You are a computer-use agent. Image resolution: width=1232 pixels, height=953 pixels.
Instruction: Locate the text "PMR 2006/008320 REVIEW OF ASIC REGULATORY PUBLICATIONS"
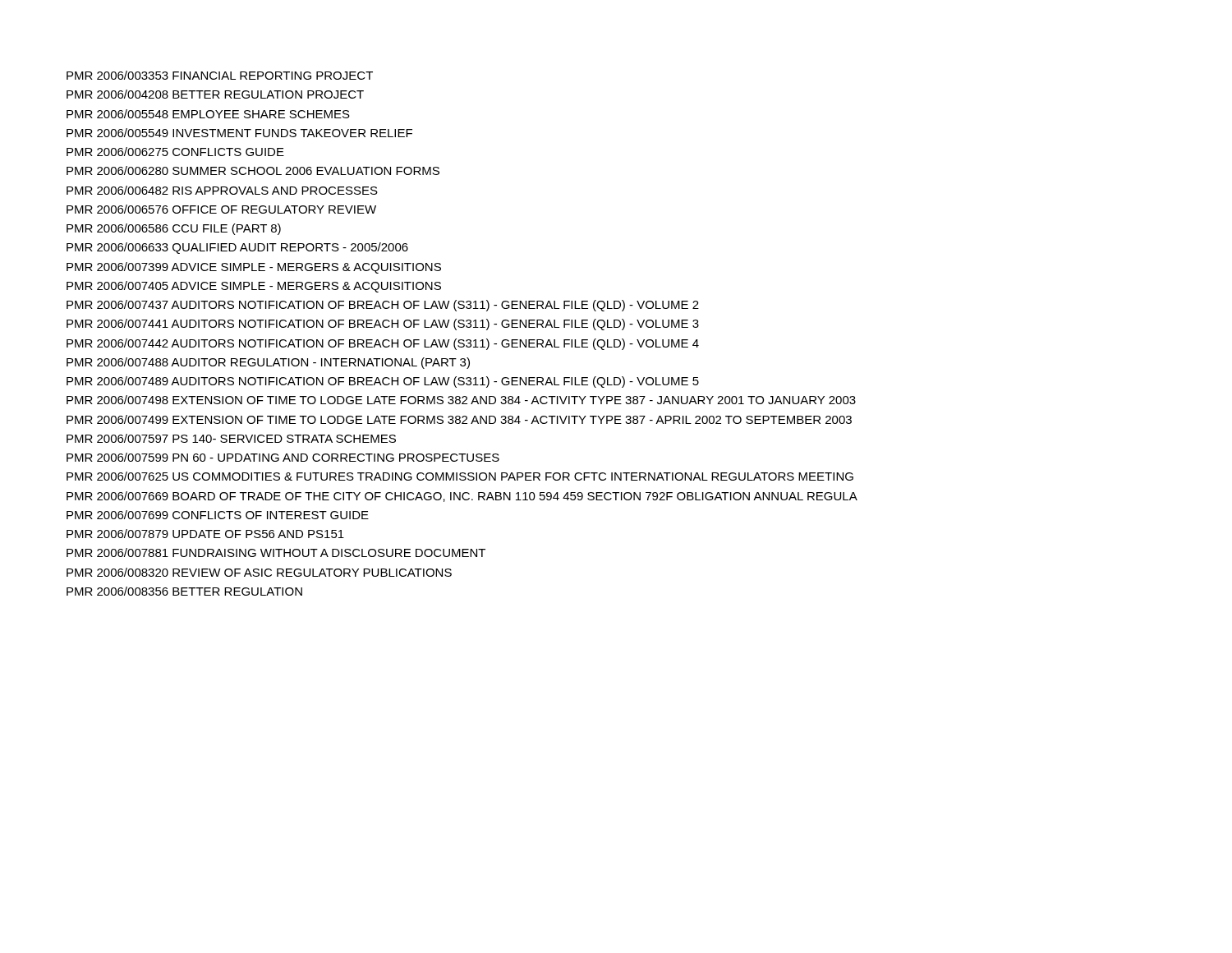pos(259,572)
